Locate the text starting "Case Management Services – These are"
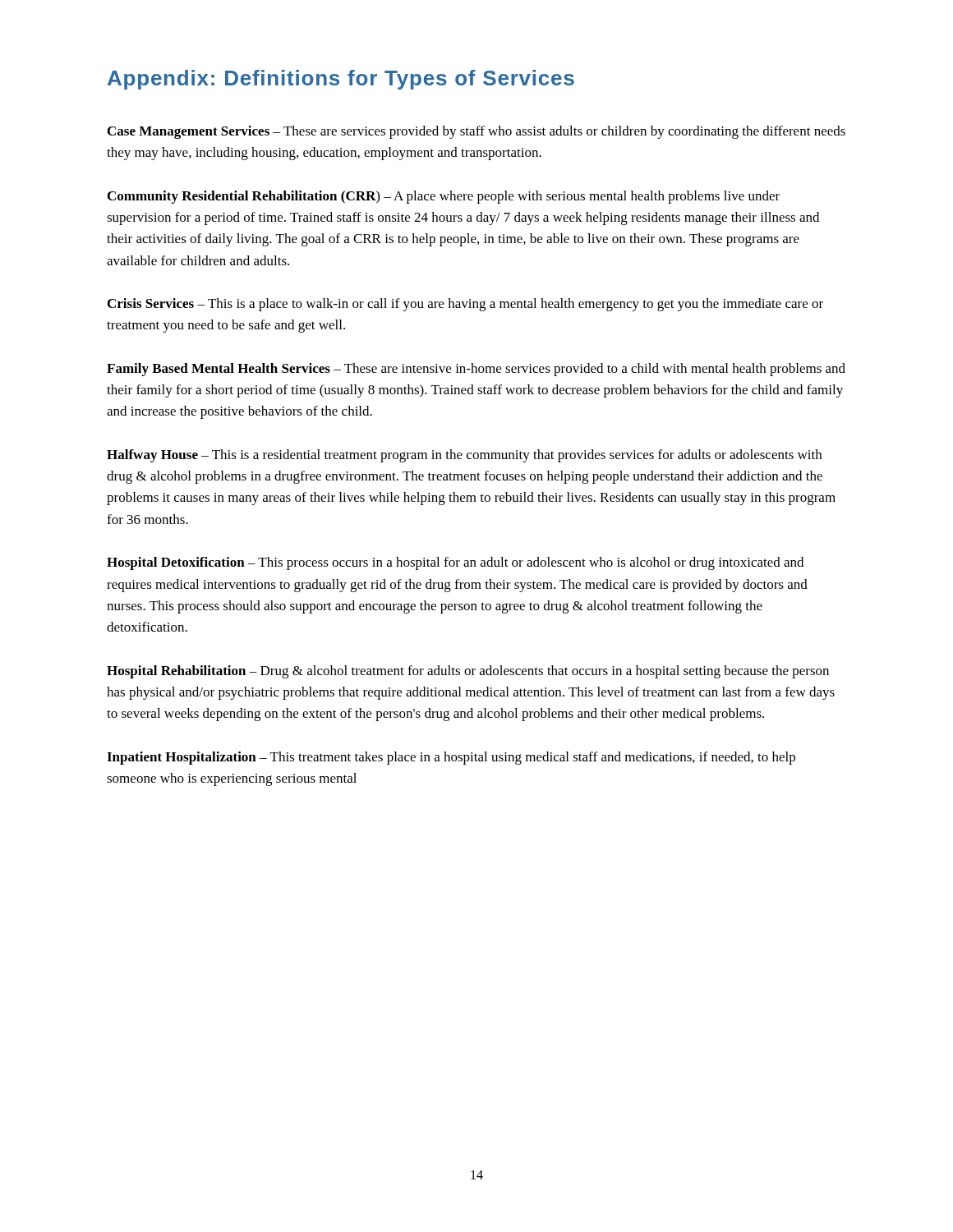The image size is (953, 1232). tap(476, 142)
